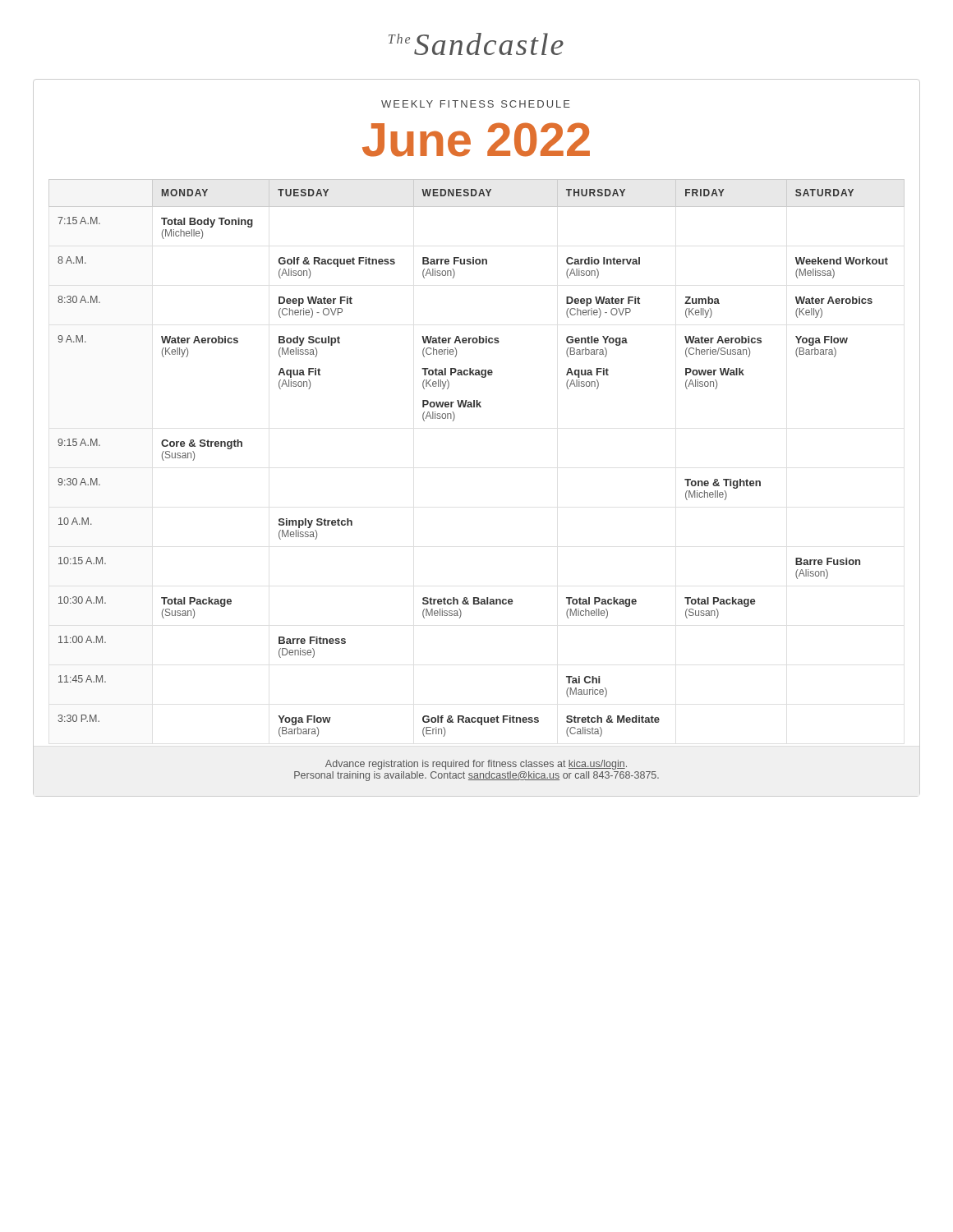Screen dimensions: 1232x953
Task: Find the title
Action: coord(476,139)
